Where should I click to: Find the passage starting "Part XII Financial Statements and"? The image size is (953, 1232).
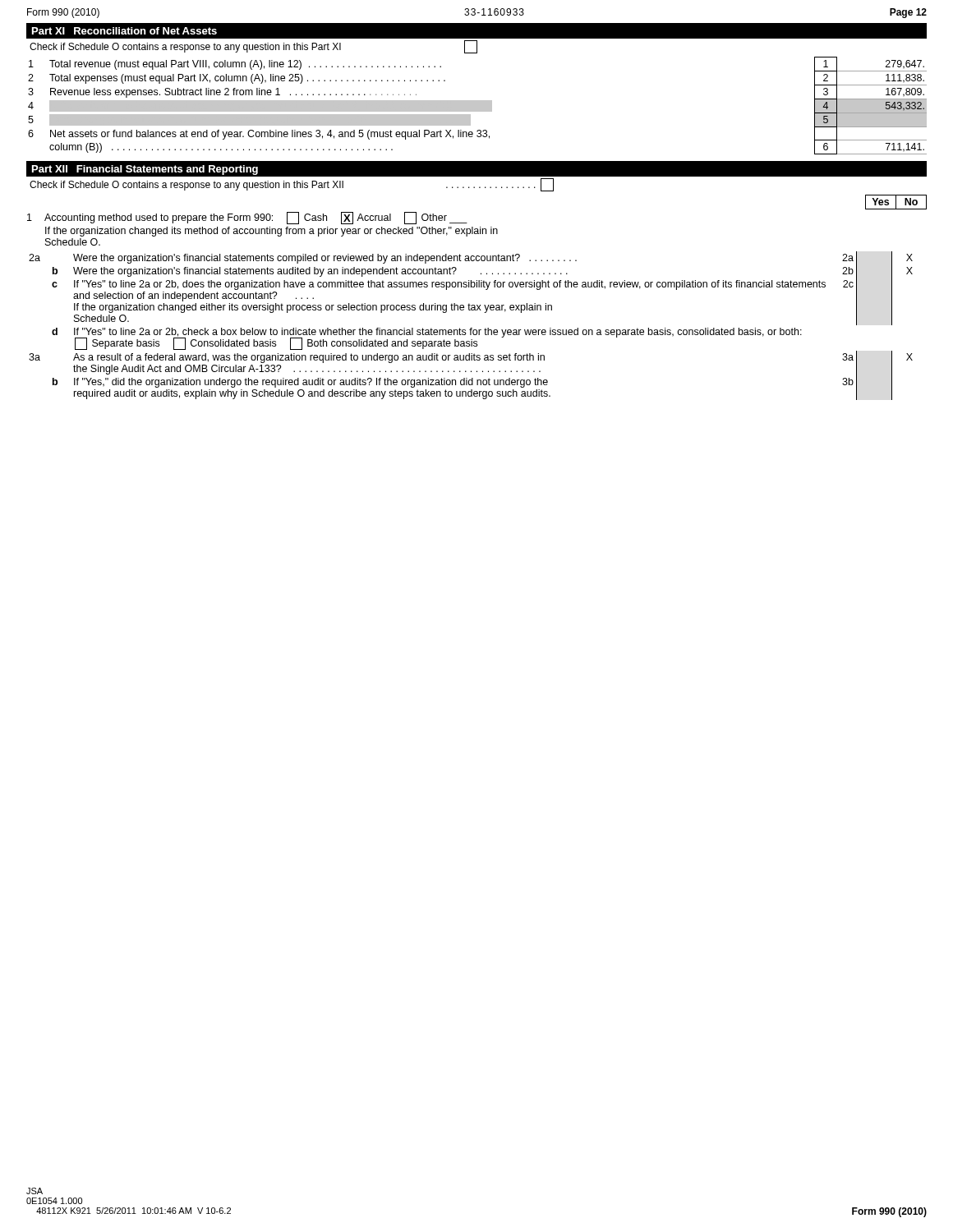pos(145,169)
